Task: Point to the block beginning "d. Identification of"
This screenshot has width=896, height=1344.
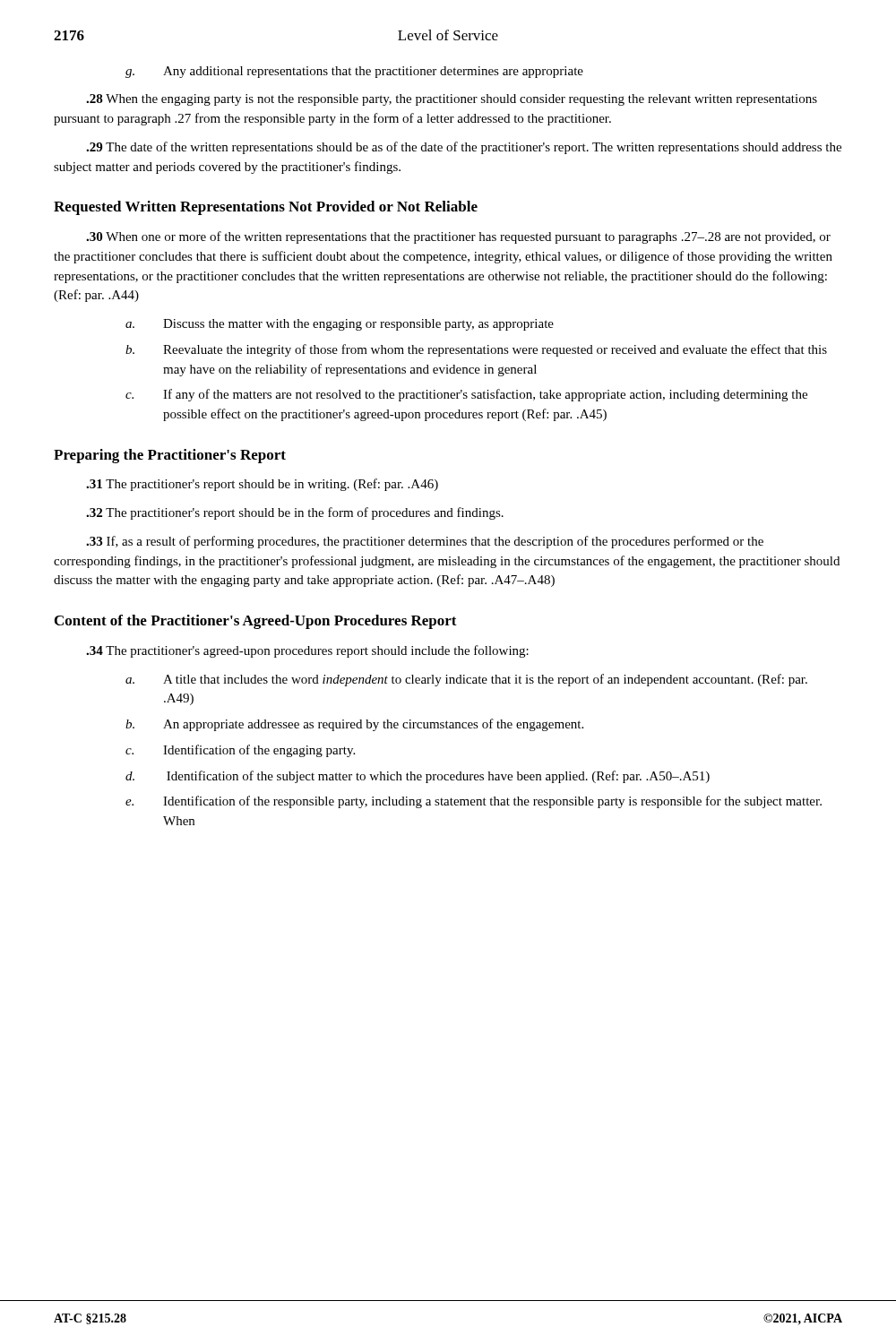Action: coord(484,776)
